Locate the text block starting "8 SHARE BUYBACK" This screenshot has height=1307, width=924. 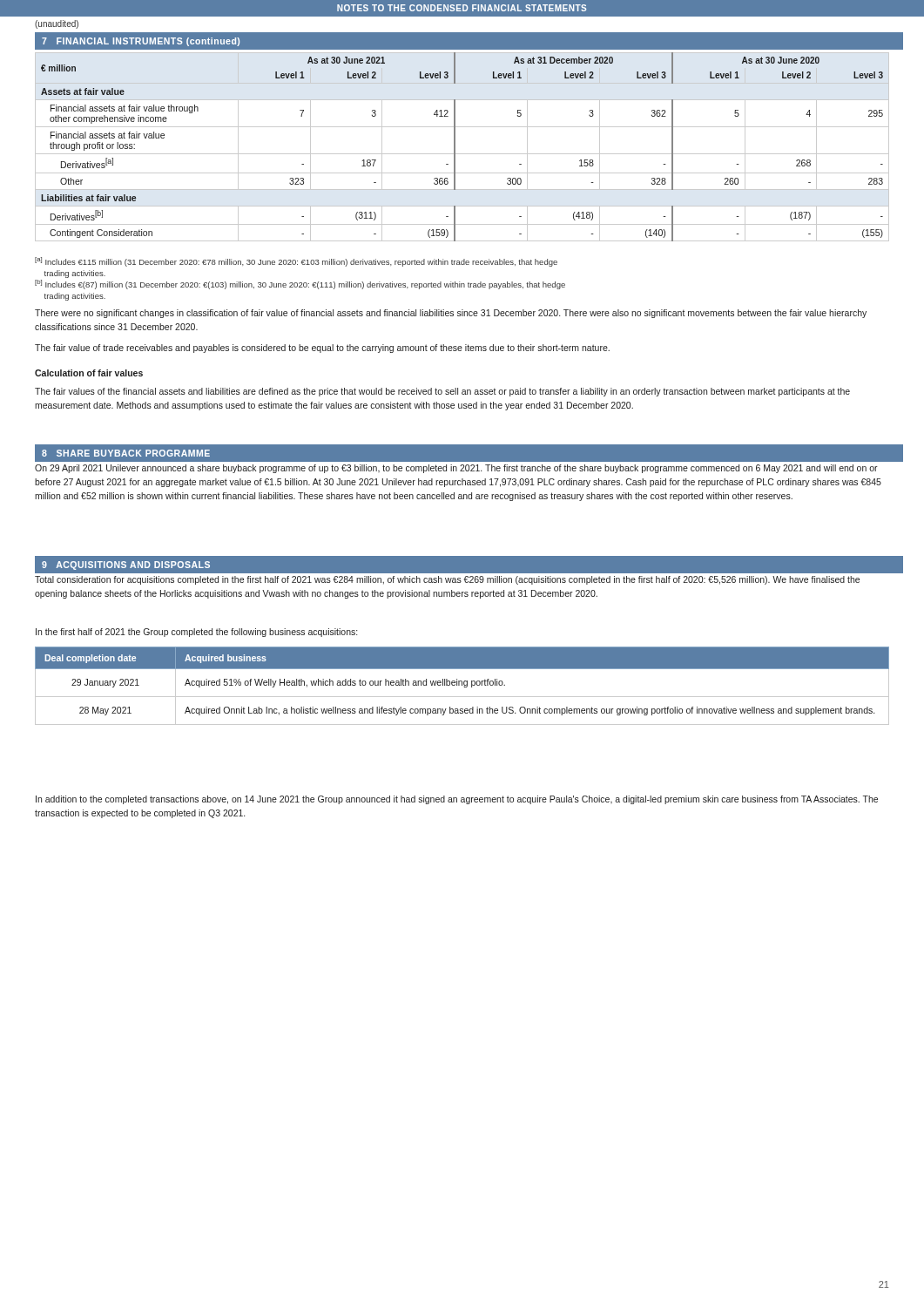[x=126, y=453]
